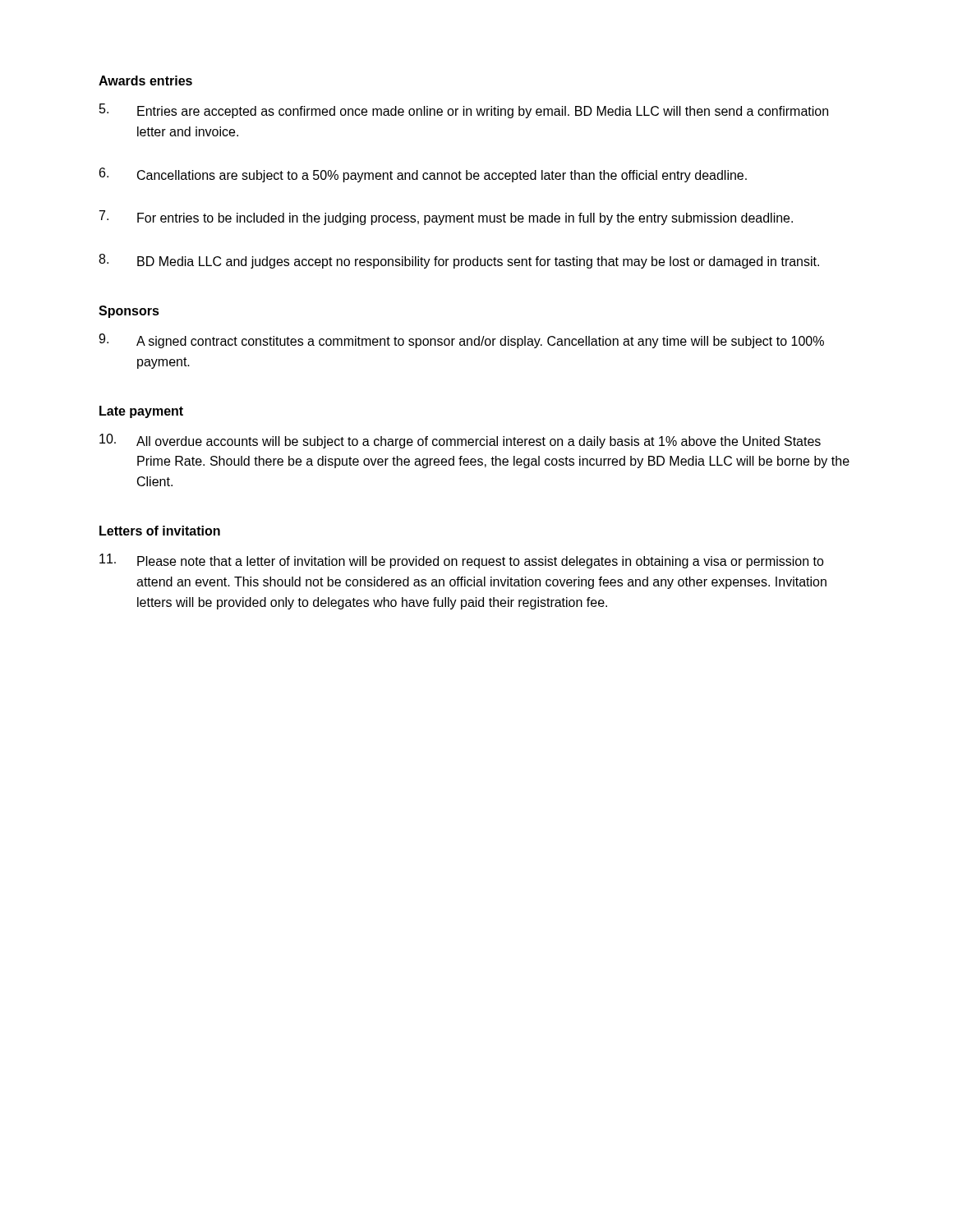Select the list item containing "6. Cancellations are subject to a"

click(423, 176)
